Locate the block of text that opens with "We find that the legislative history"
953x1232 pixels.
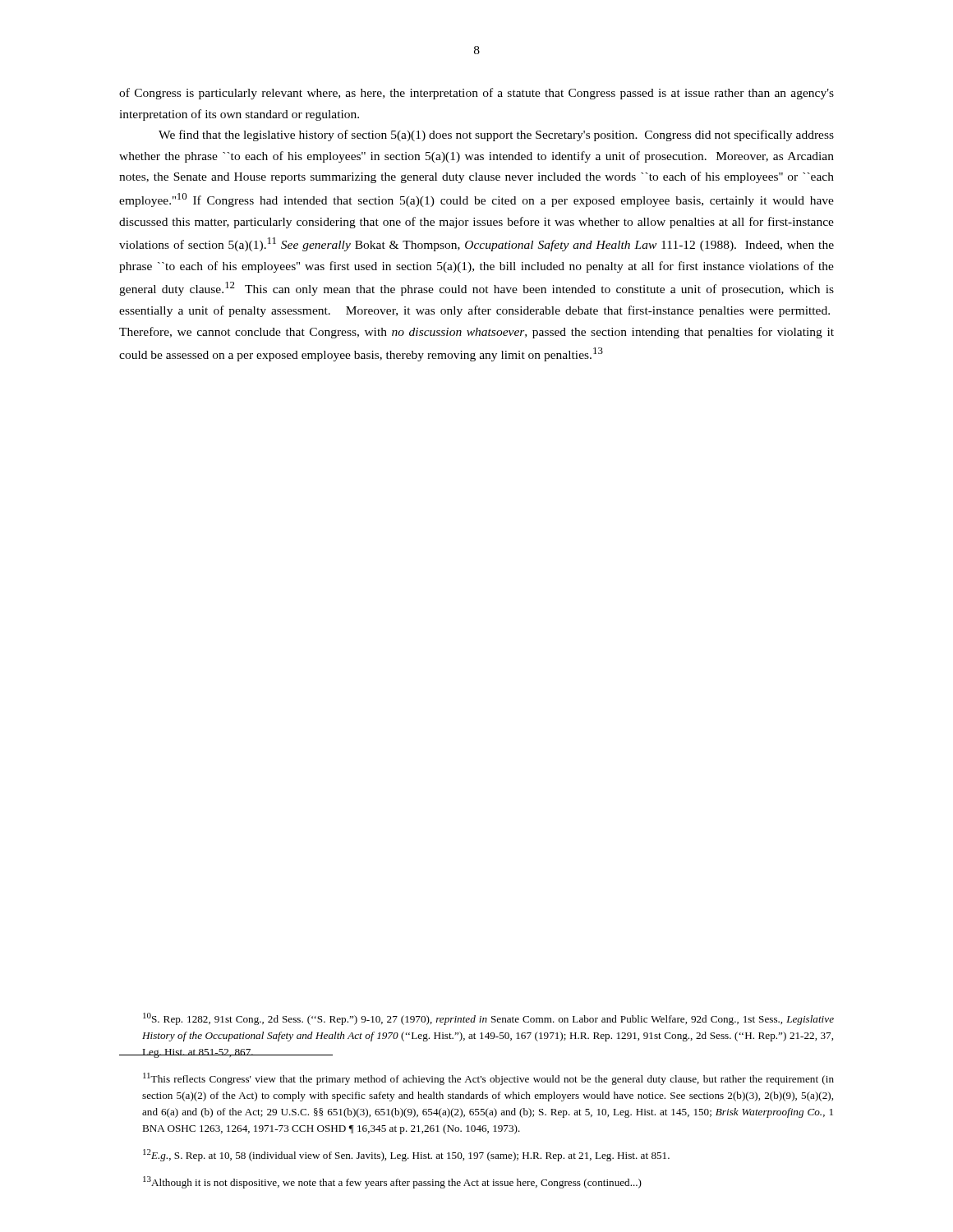pos(476,245)
